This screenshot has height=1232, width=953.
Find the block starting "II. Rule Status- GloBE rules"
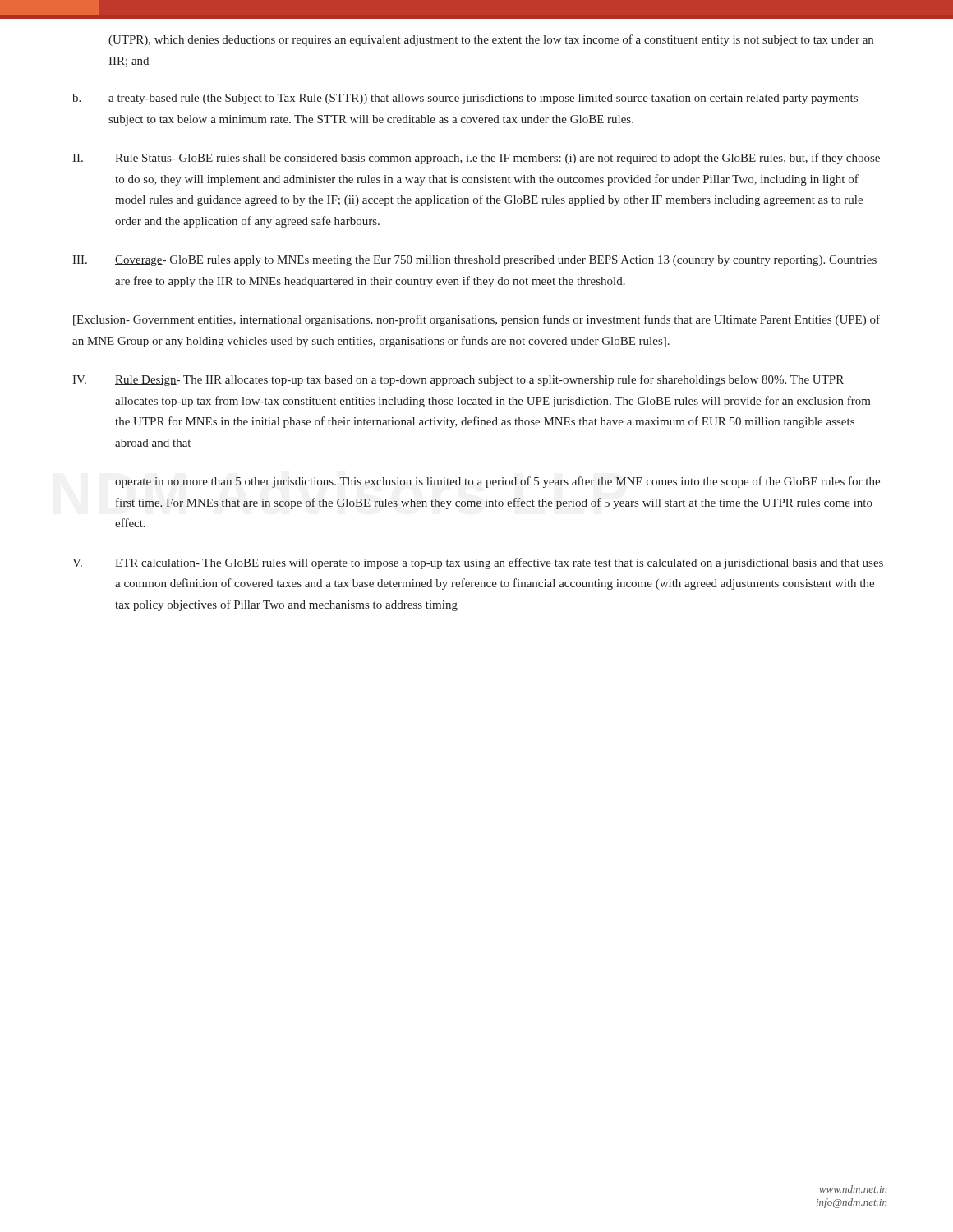tap(479, 190)
